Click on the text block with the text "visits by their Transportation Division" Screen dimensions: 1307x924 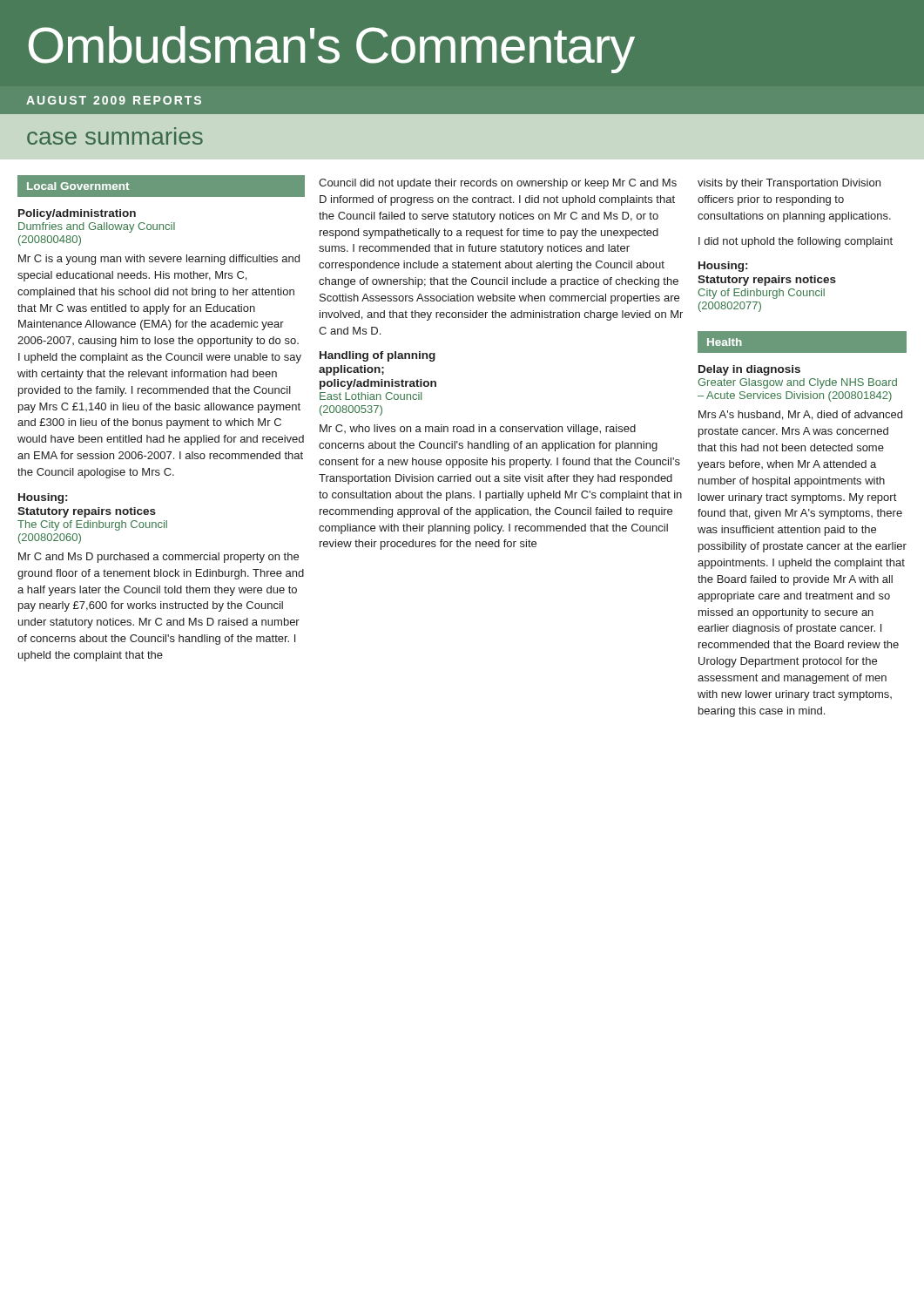(x=795, y=199)
